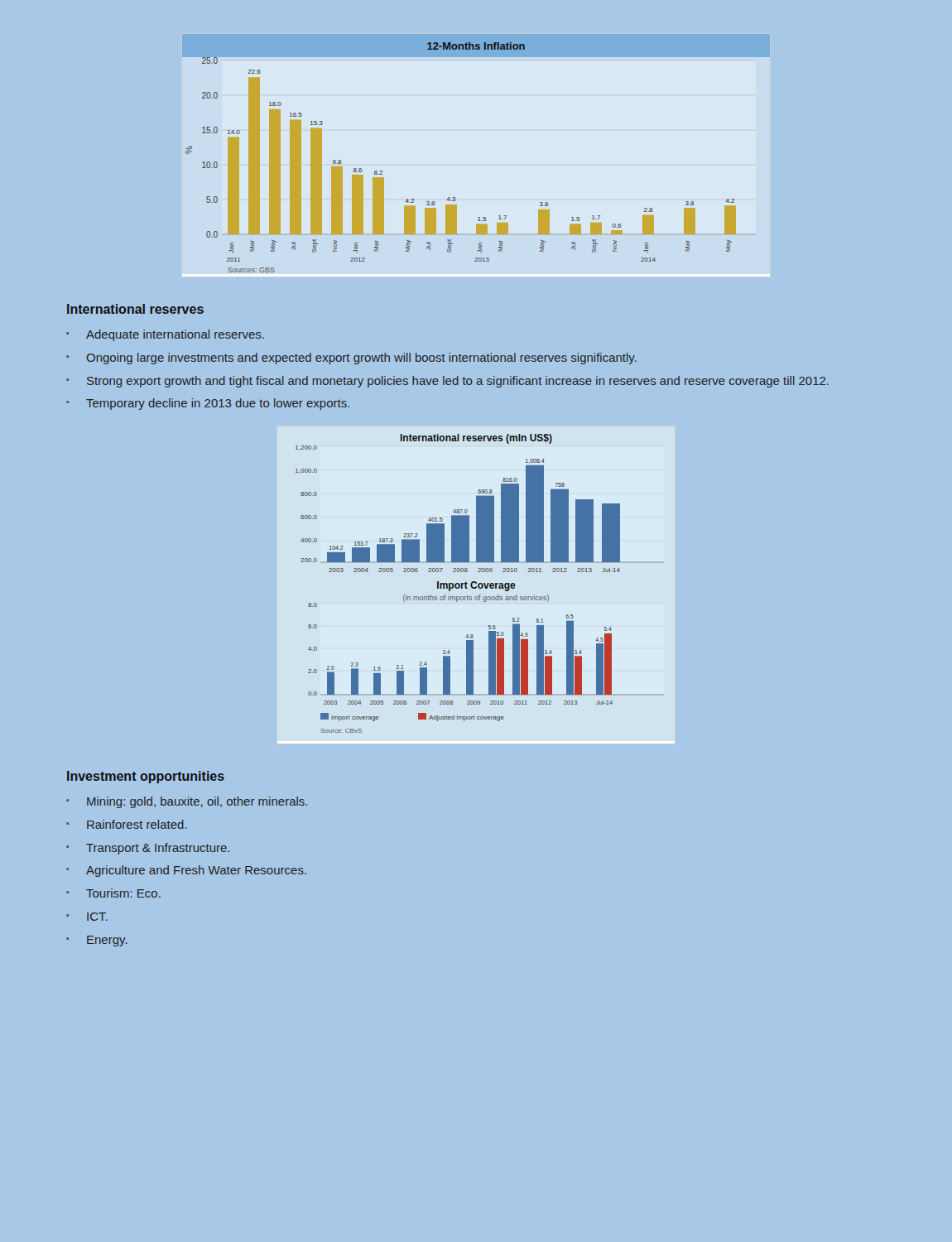
Task: Point to "Mining: gold, bauxite, oil, other minerals."
Action: [187, 802]
